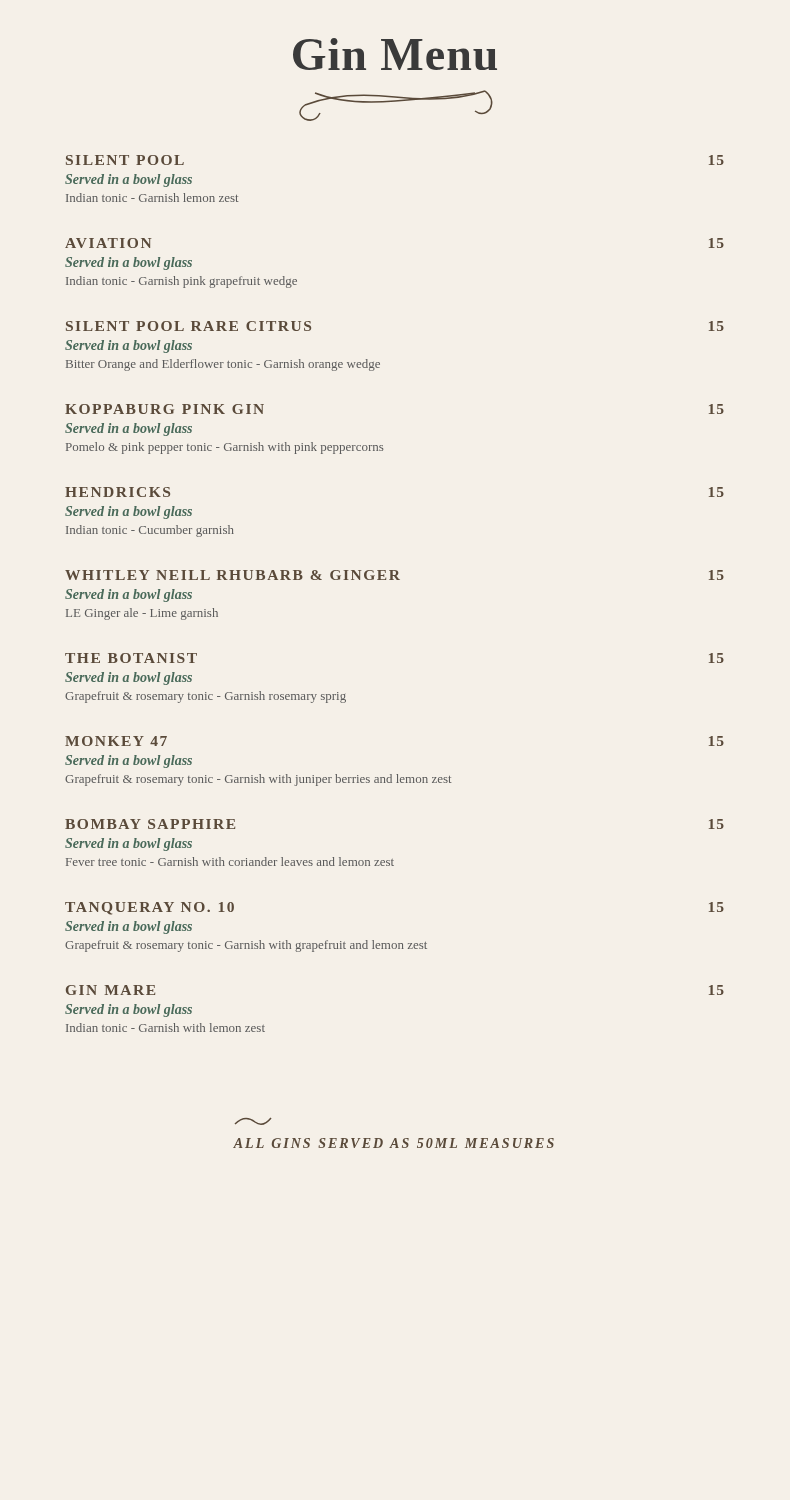Point to the passage starting "AVIATION Served in a bowl"
This screenshot has height=1500, width=790.
pyautogui.click(x=112, y=242)
